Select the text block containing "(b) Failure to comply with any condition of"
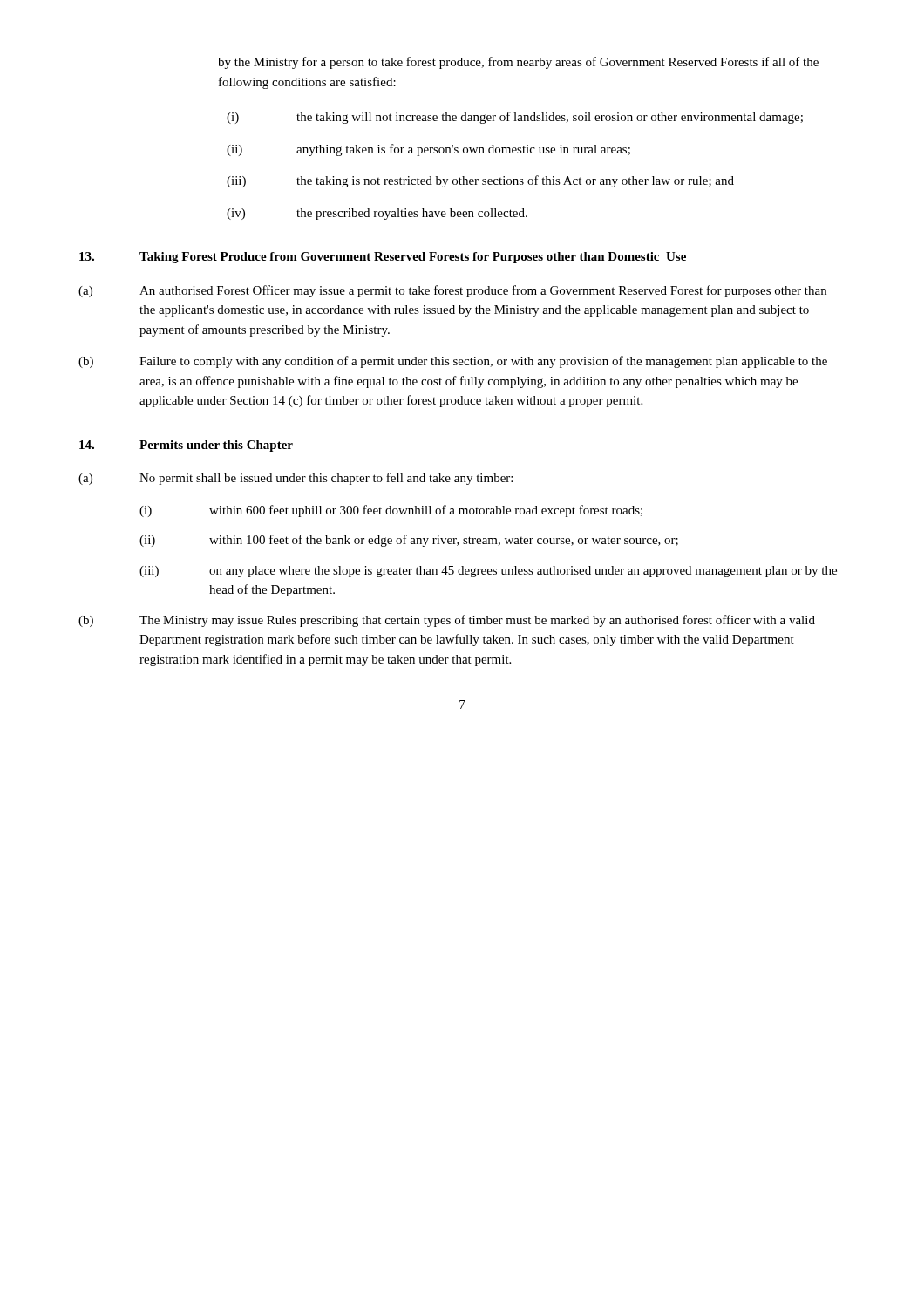This screenshot has width=924, height=1308. click(462, 381)
